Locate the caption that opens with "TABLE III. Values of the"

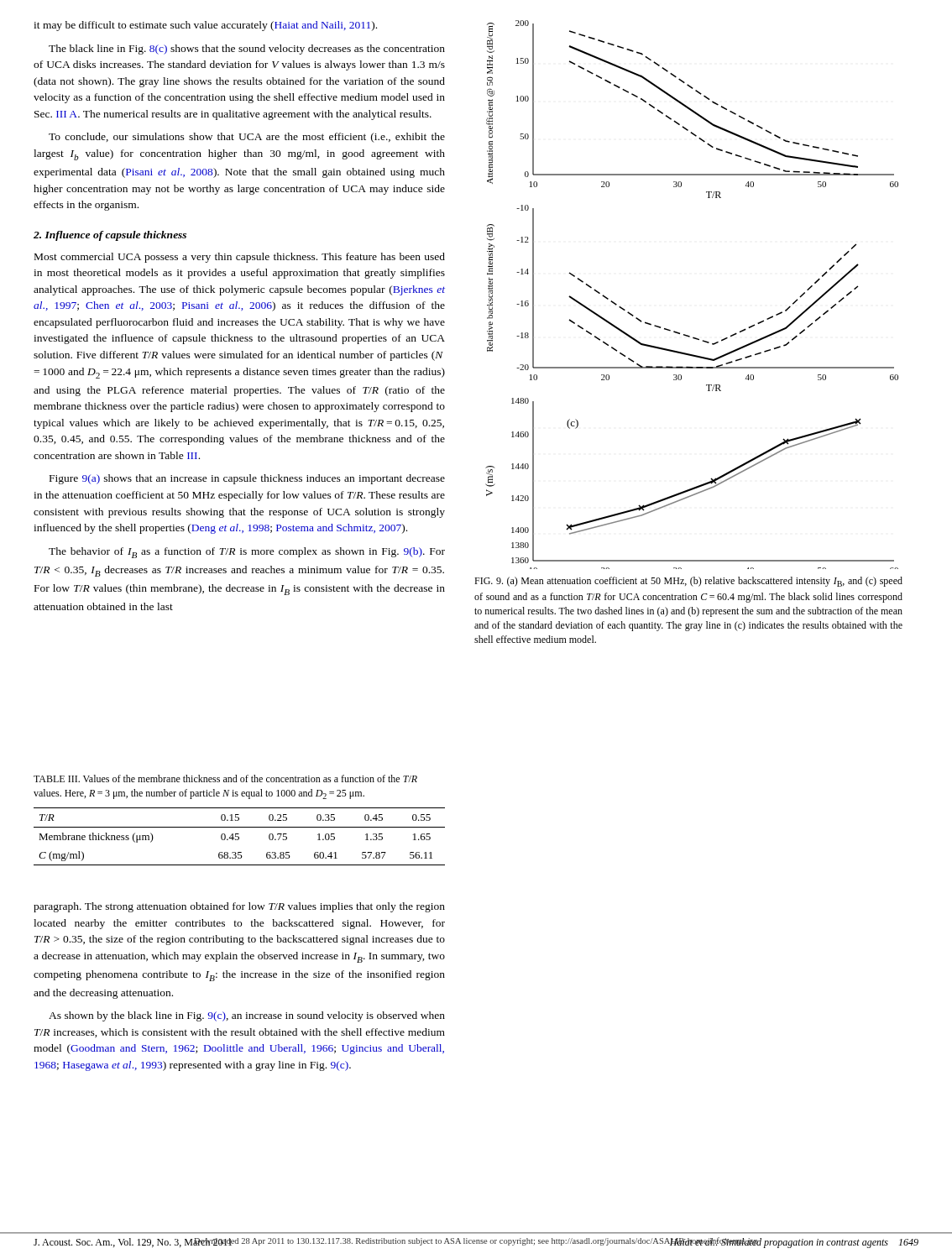[x=225, y=787]
